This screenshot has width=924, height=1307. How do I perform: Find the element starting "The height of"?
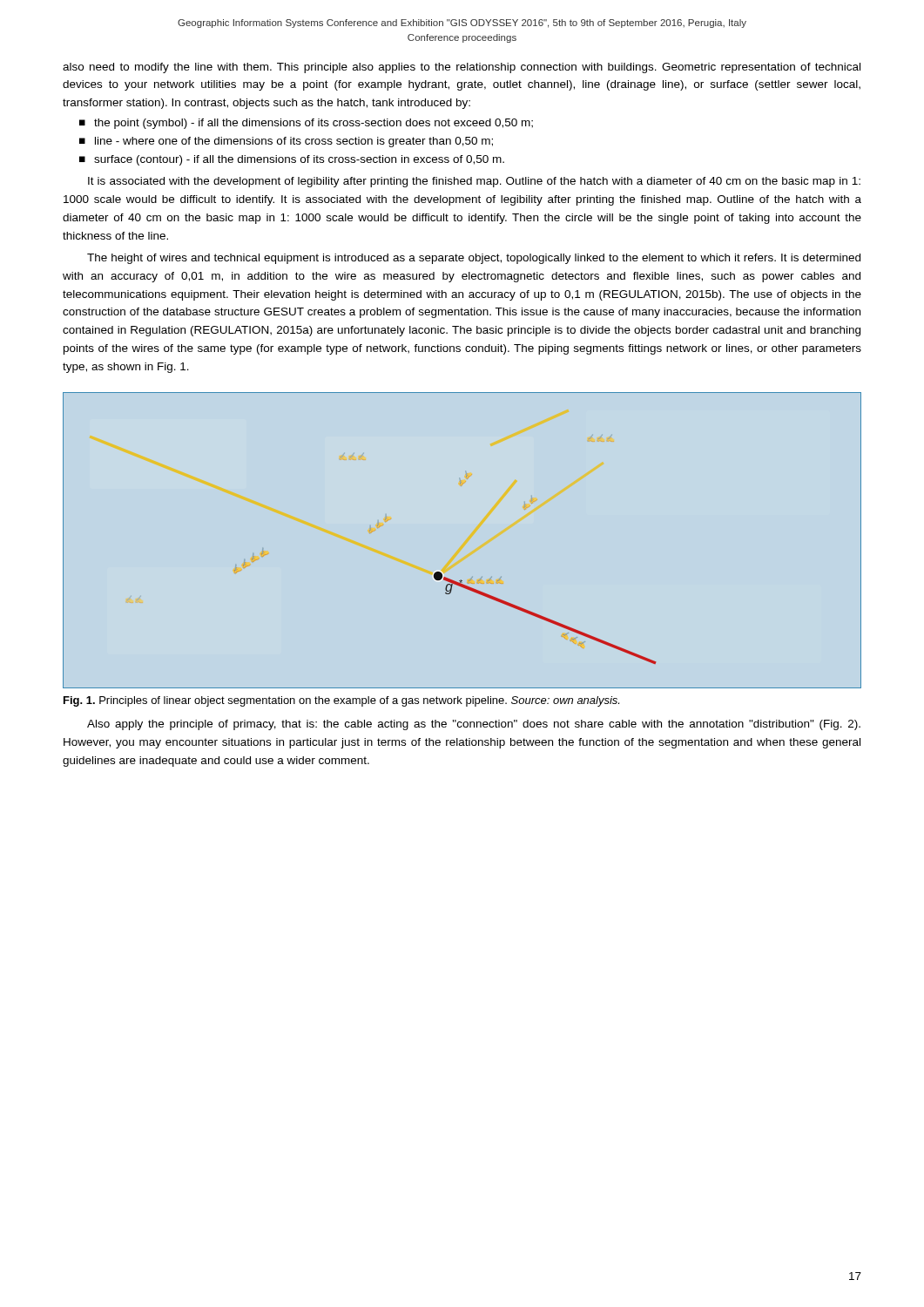(x=462, y=312)
